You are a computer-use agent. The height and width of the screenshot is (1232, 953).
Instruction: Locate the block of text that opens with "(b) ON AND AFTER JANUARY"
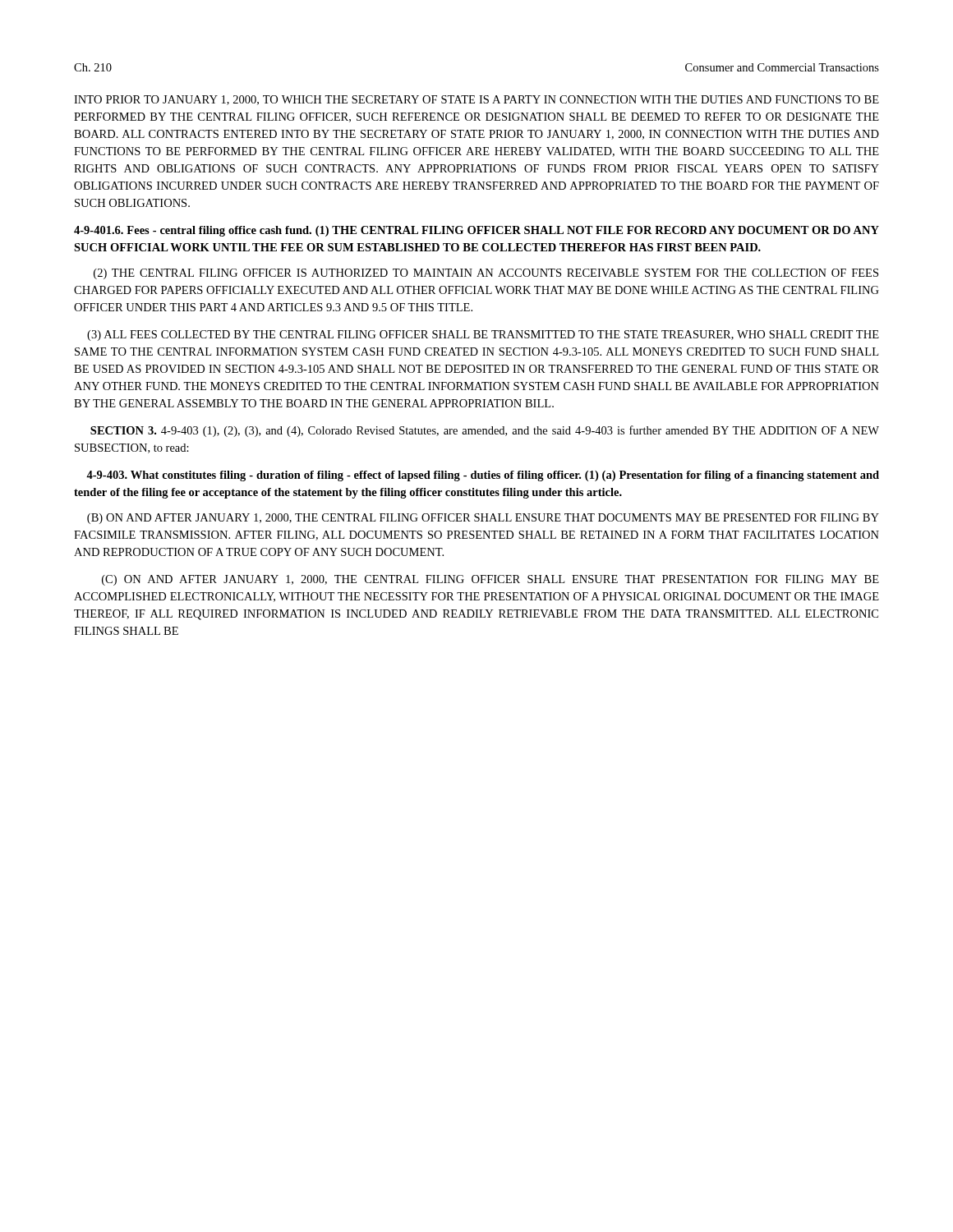[x=476, y=535]
